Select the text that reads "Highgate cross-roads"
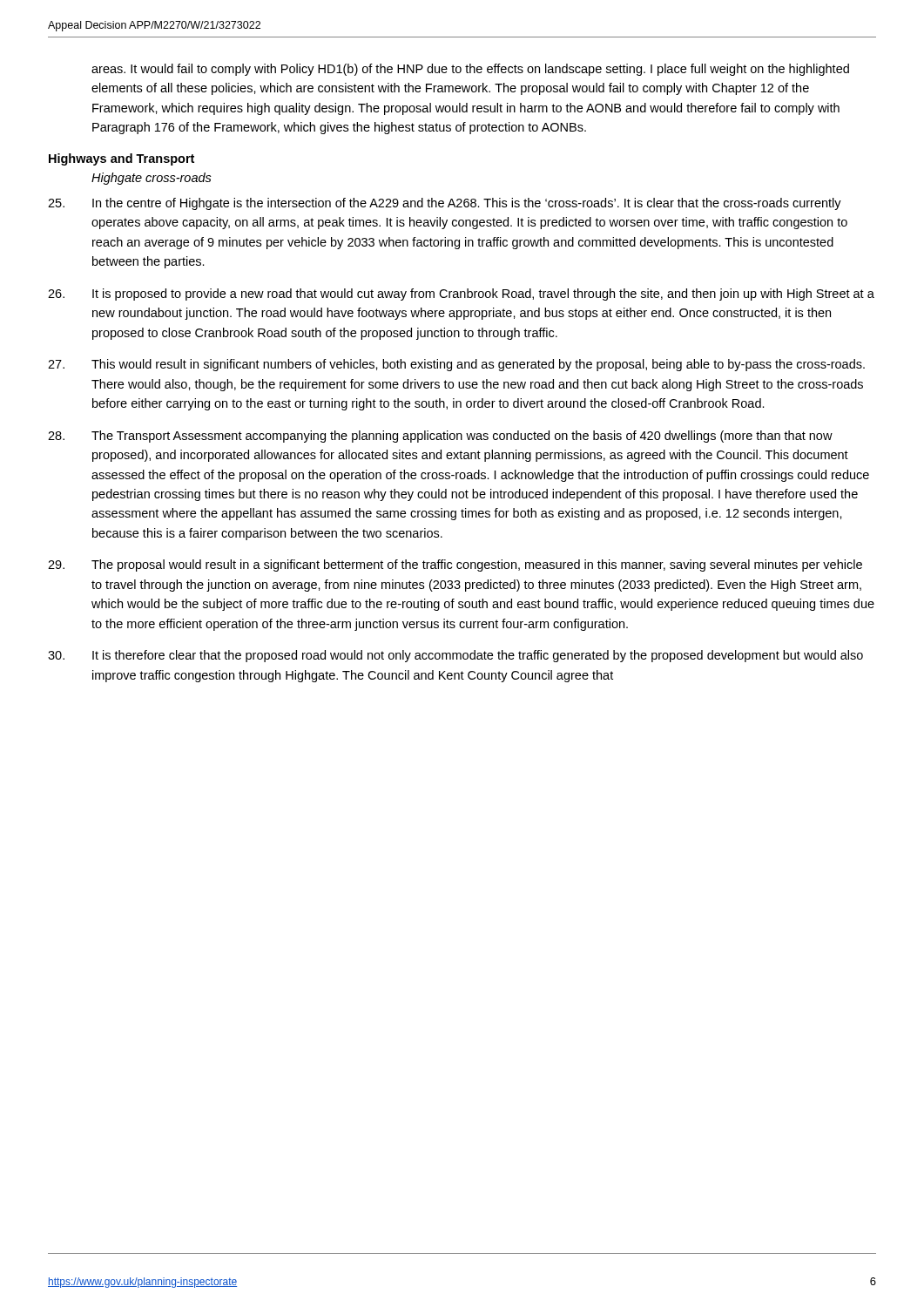This screenshot has height=1307, width=924. (151, 178)
